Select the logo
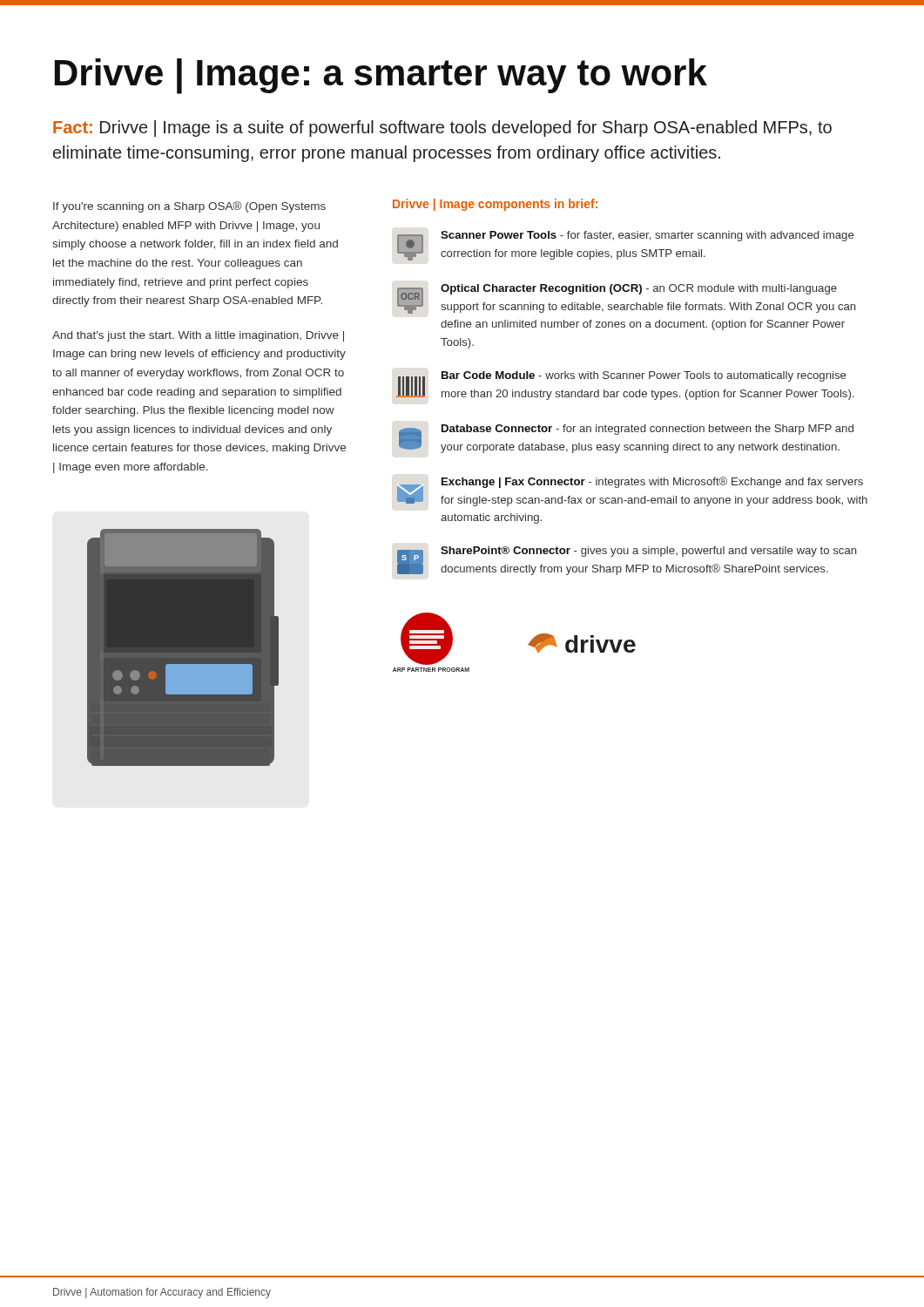 631,645
